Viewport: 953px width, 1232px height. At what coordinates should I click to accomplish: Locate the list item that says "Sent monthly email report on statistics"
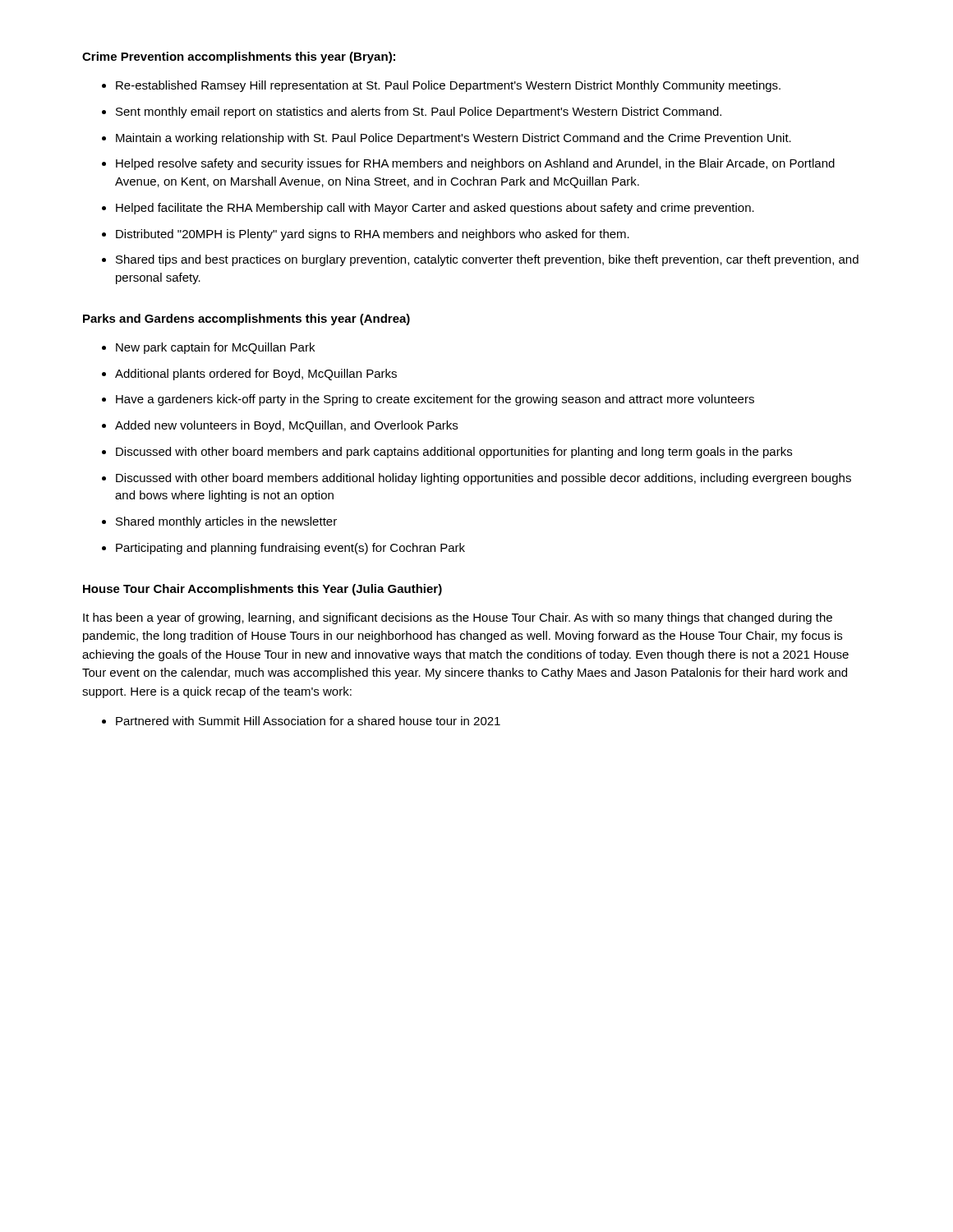419,111
